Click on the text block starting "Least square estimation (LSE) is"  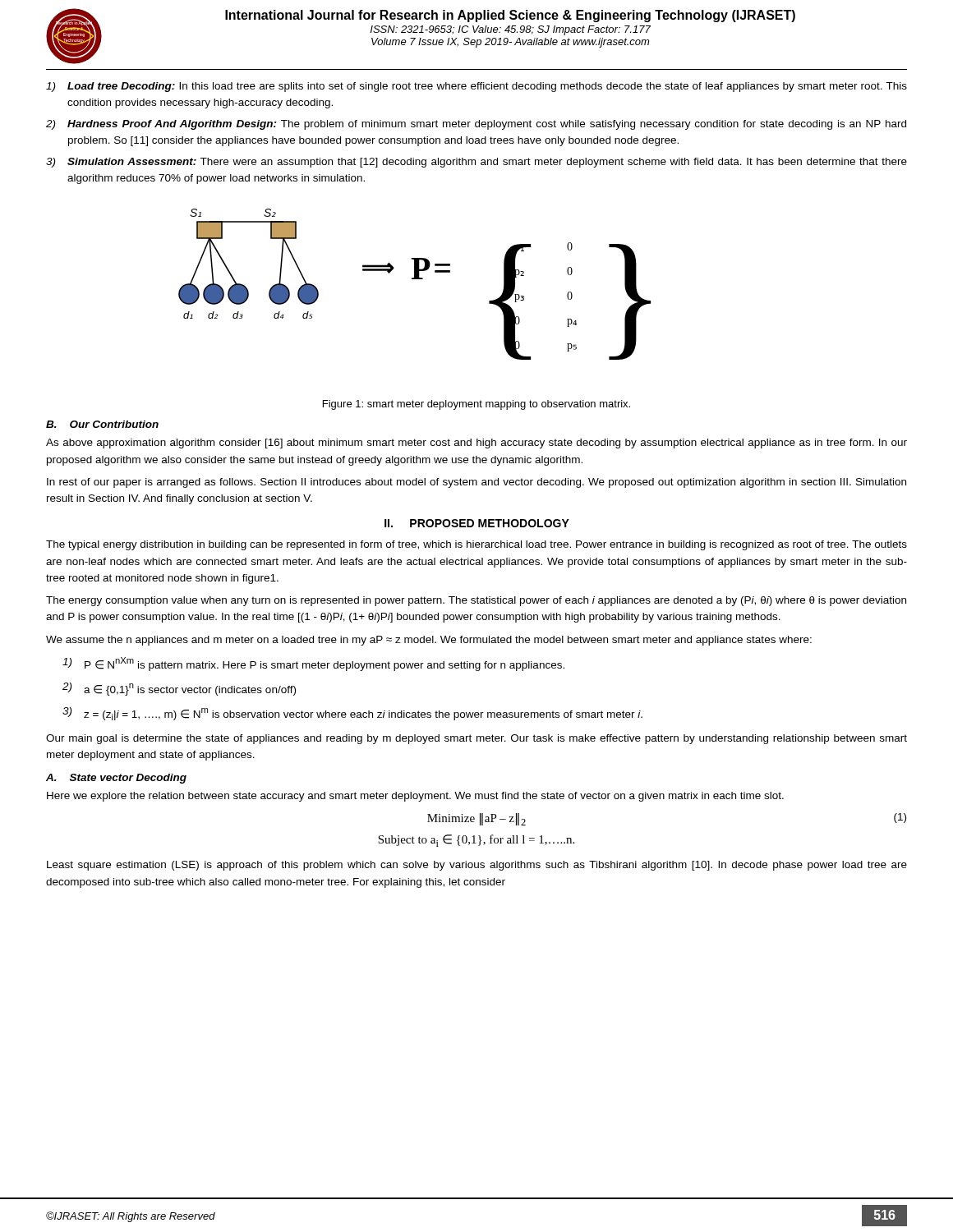[476, 873]
